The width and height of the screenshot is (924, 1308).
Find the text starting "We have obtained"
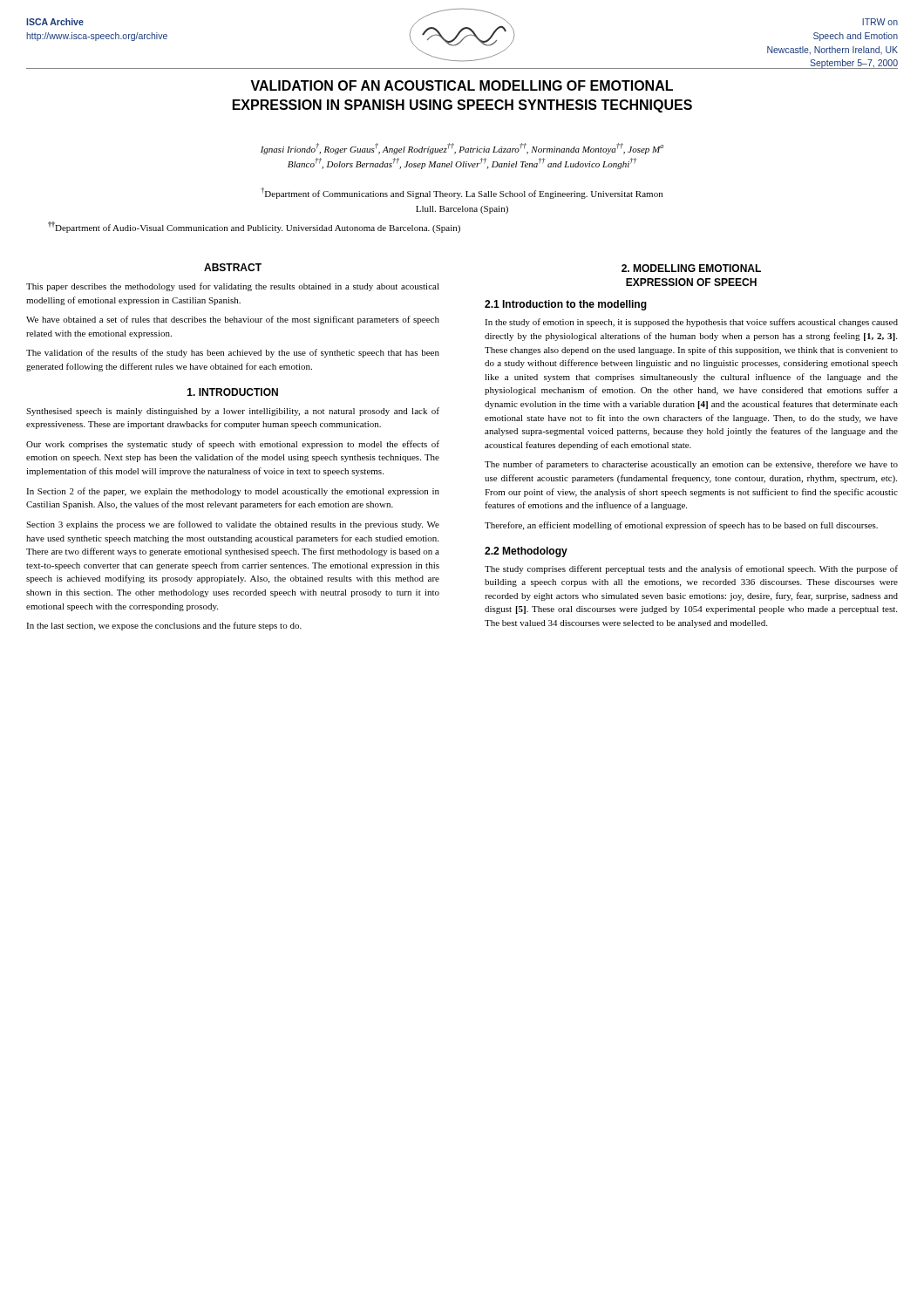click(x=233, y=326)
